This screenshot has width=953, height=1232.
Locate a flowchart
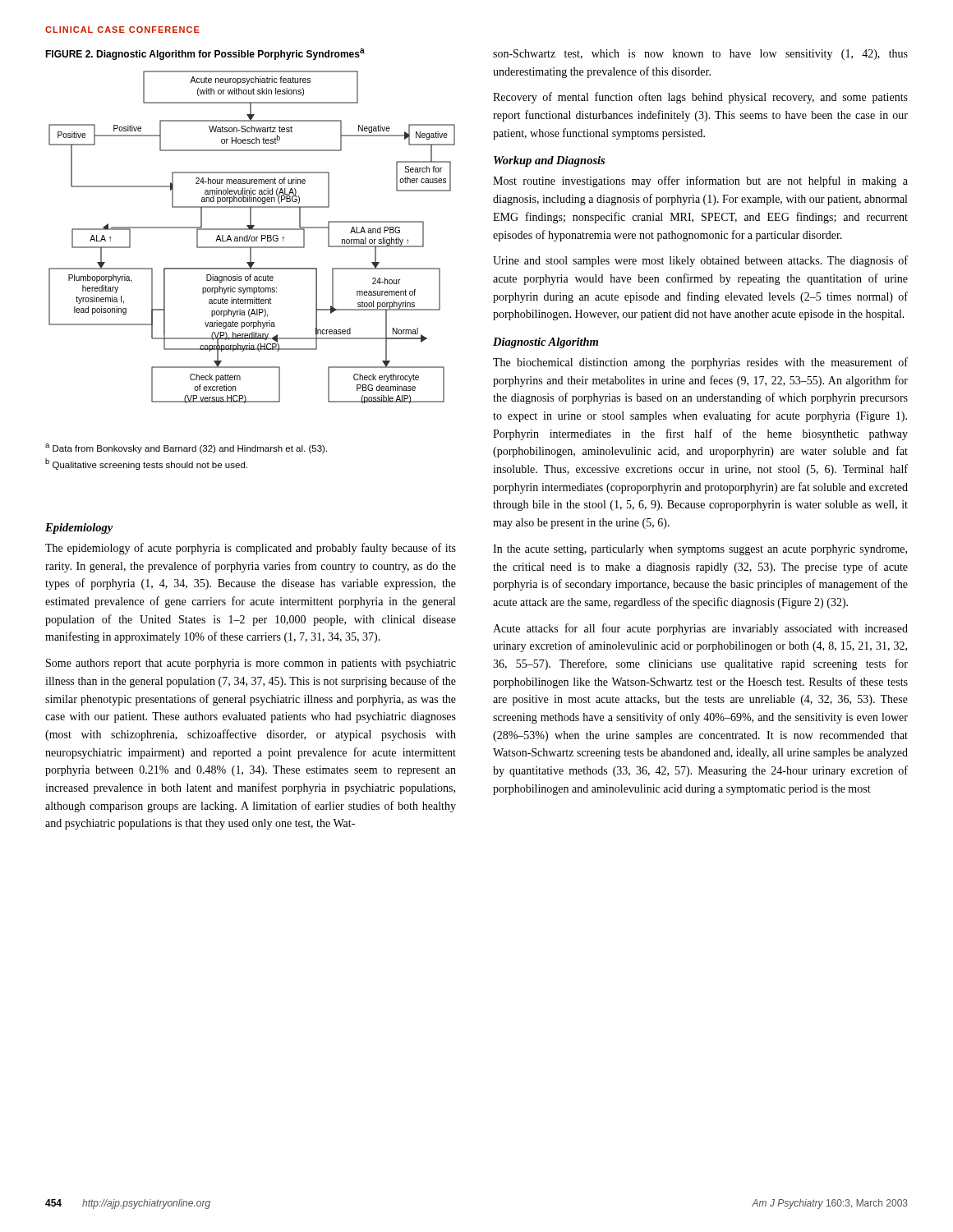[x=251, y=252]
